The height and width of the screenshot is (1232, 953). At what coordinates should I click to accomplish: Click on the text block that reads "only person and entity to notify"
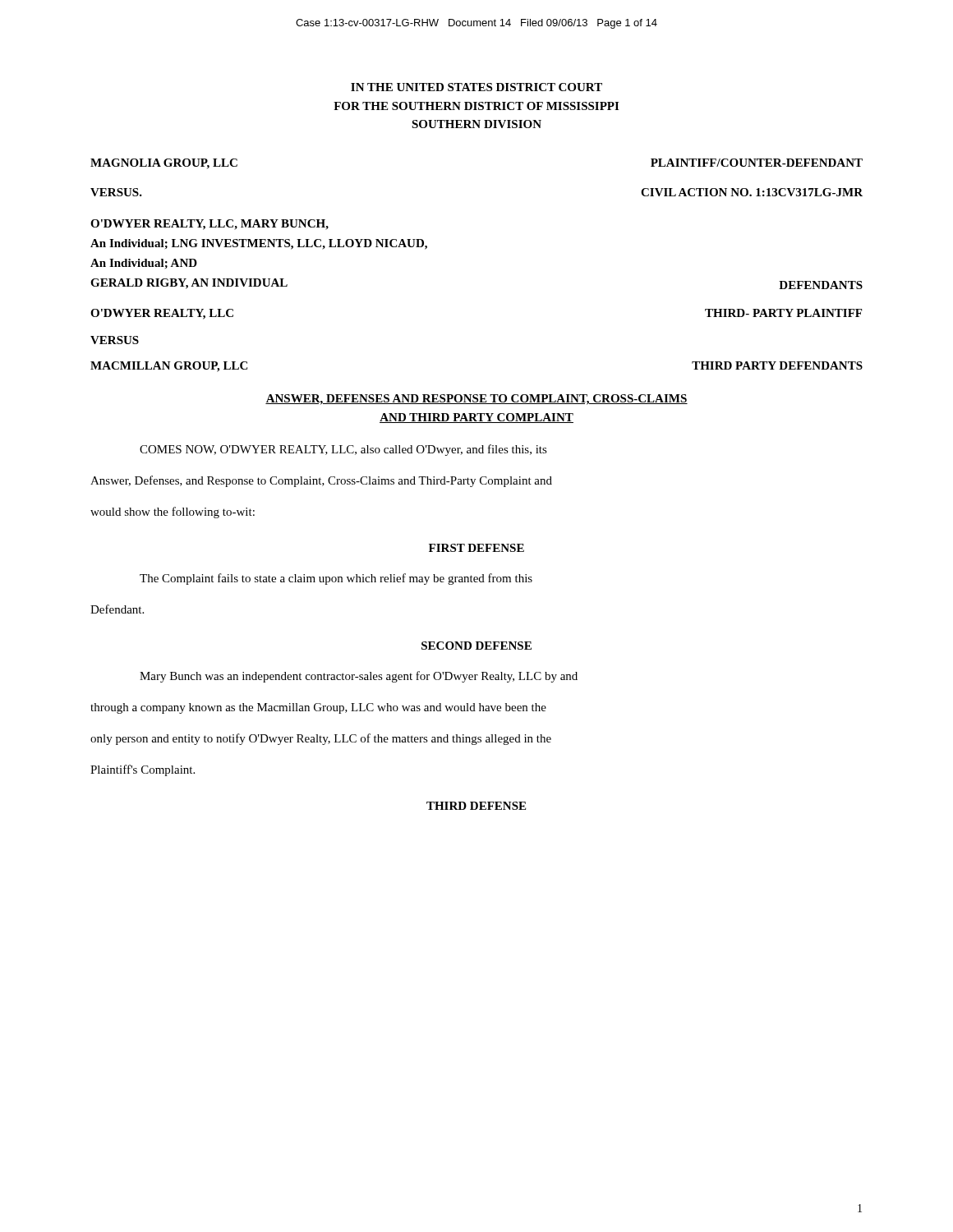tap(321, 738)
